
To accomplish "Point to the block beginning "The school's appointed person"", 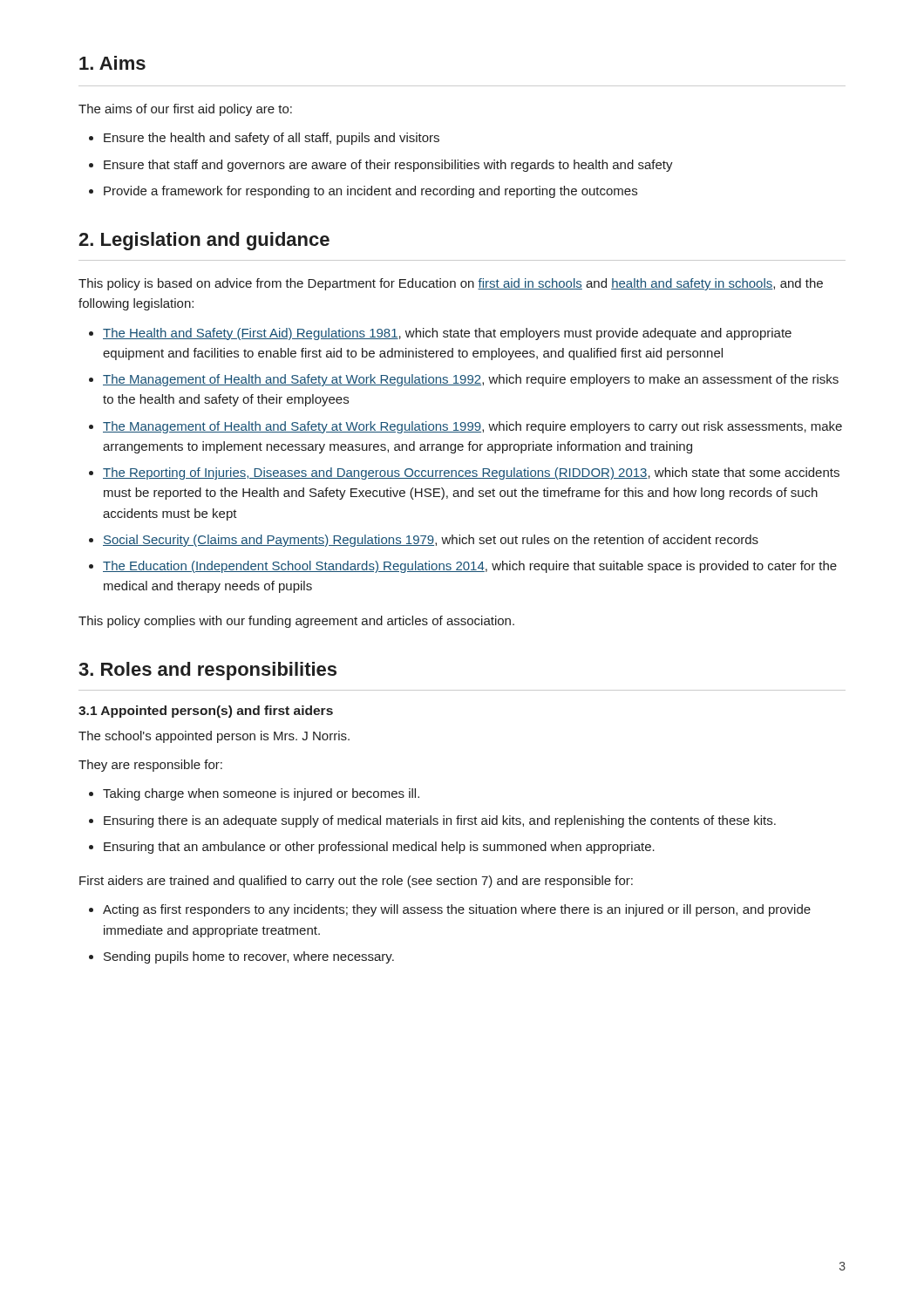I will tap(214, 737).
